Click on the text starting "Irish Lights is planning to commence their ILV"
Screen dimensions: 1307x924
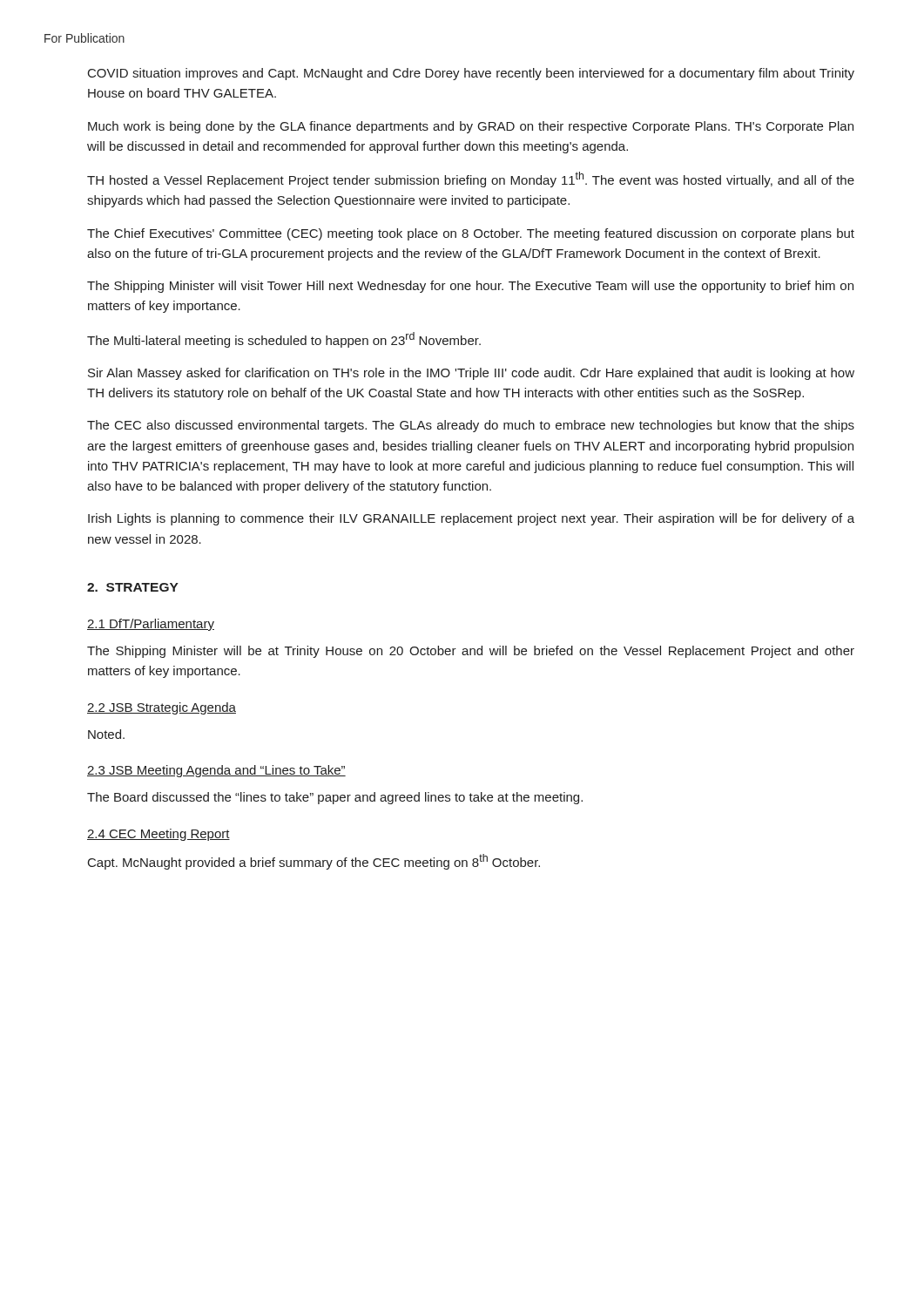[x=471, y=528]
